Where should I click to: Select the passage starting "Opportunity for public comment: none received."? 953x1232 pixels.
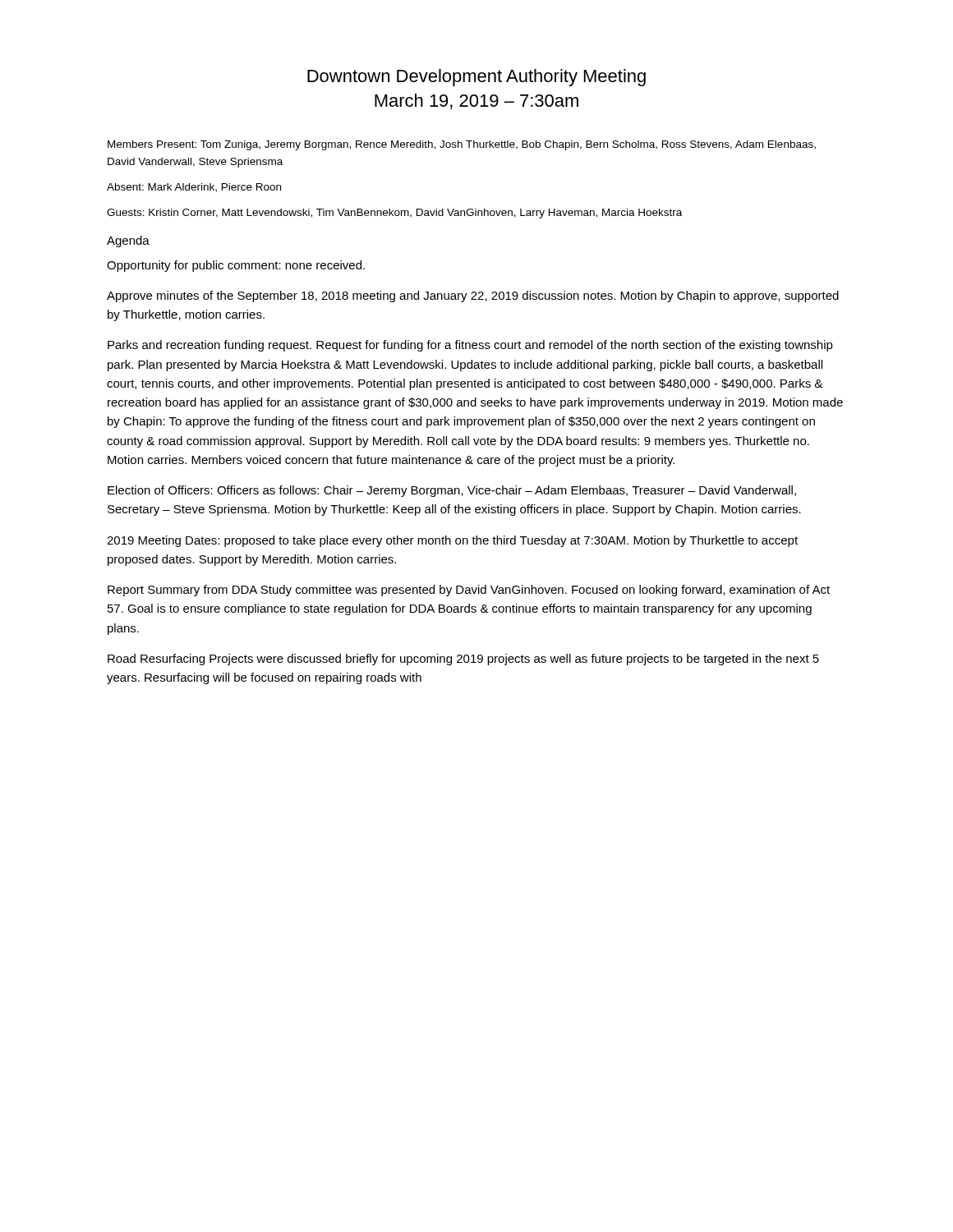[x=236, y=265]
